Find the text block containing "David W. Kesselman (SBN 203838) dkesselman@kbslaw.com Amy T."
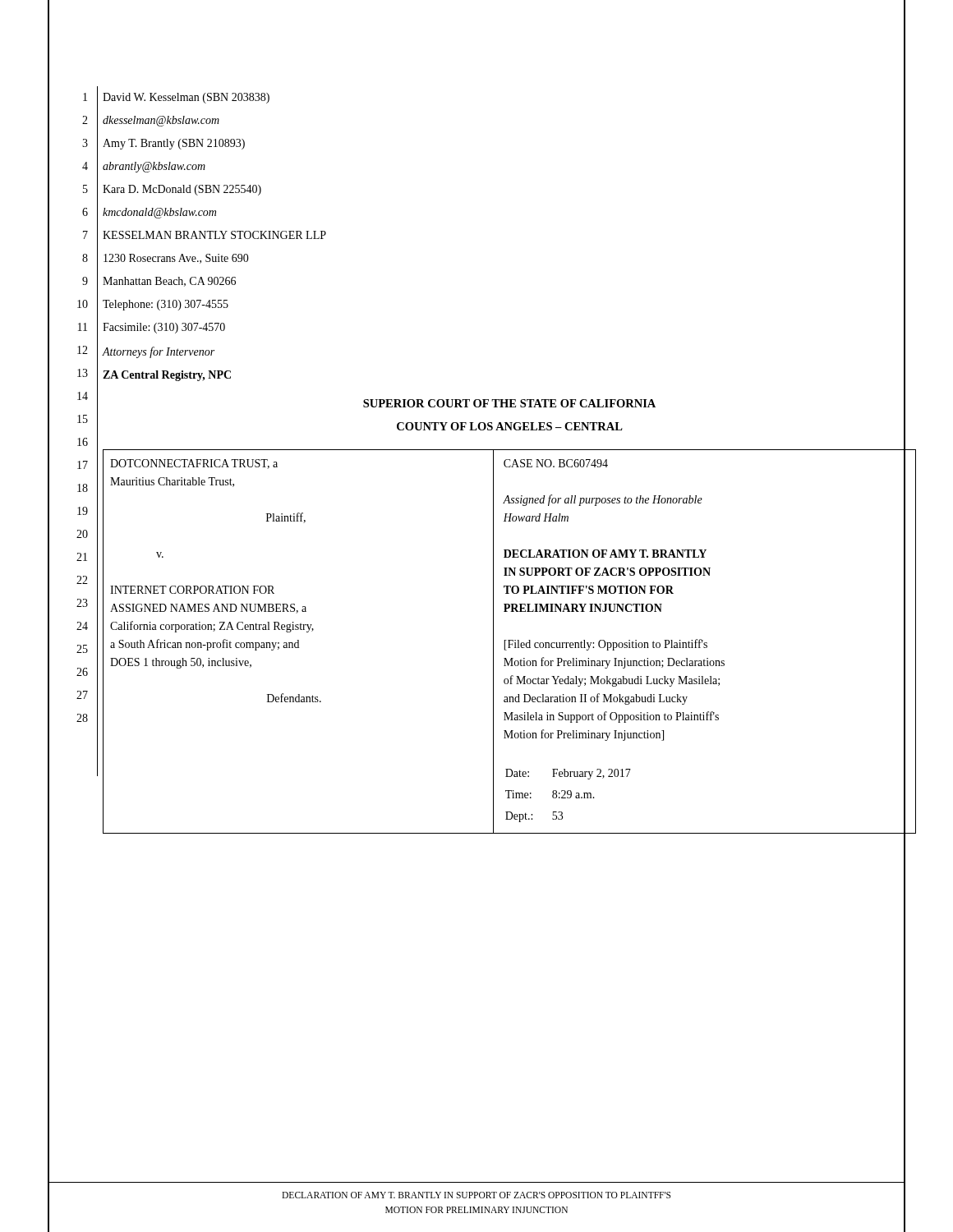The width and height of the screenshot is (953, 1232). [x=214, y=212]
